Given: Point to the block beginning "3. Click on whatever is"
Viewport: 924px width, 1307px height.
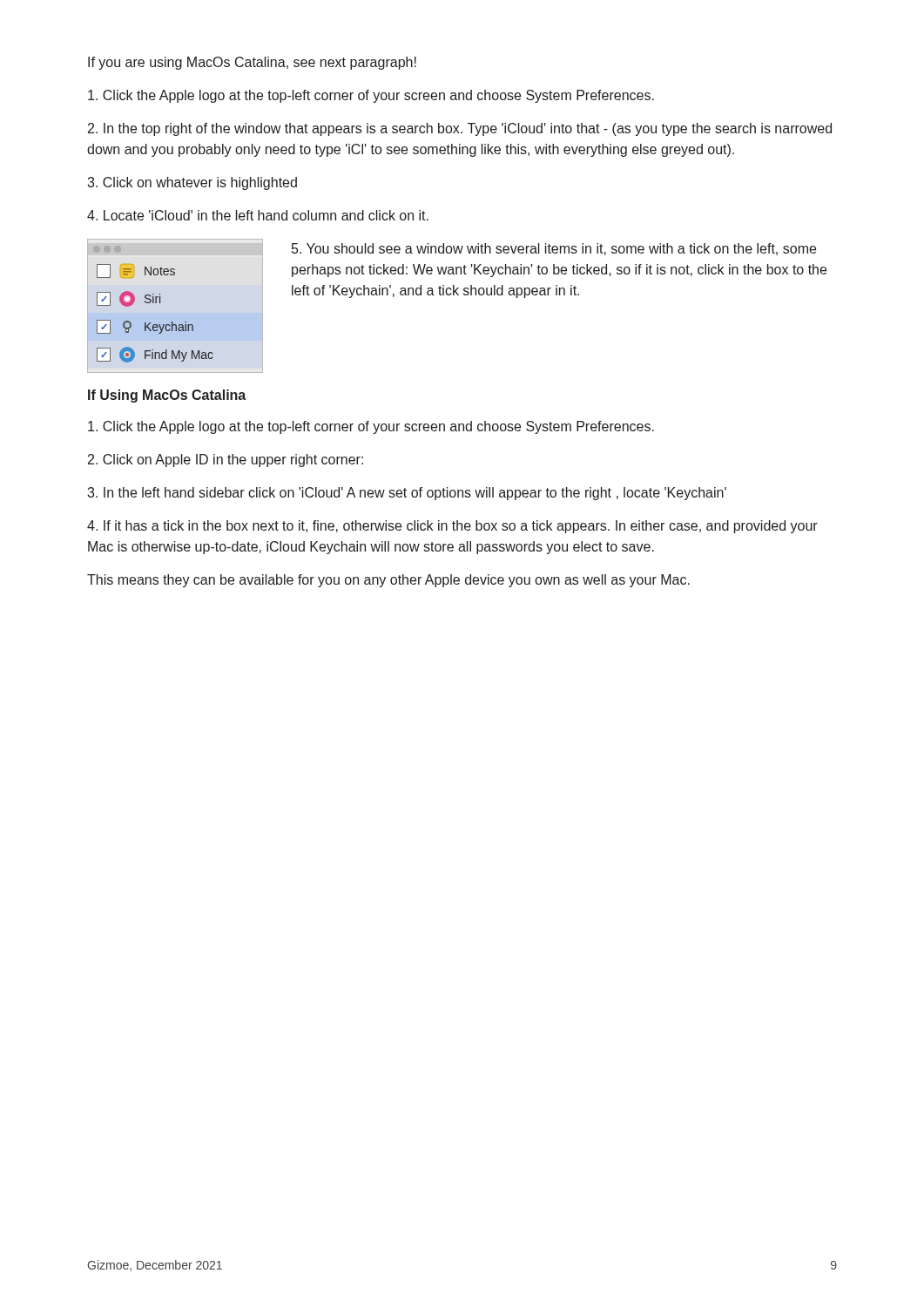Looking at the screenshot, I should [192, 183].
